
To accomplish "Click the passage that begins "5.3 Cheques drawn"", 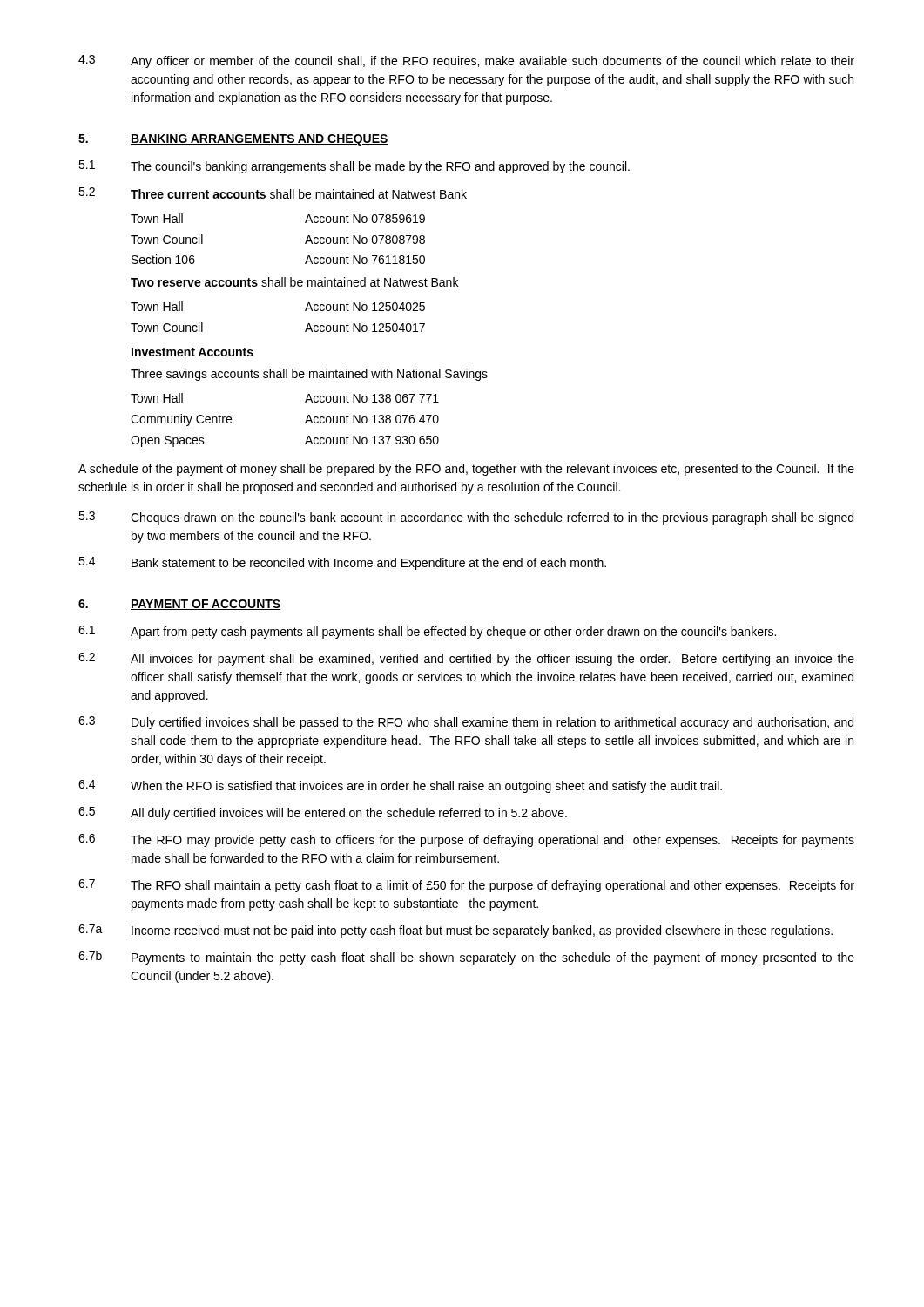I will pos(466,527).
